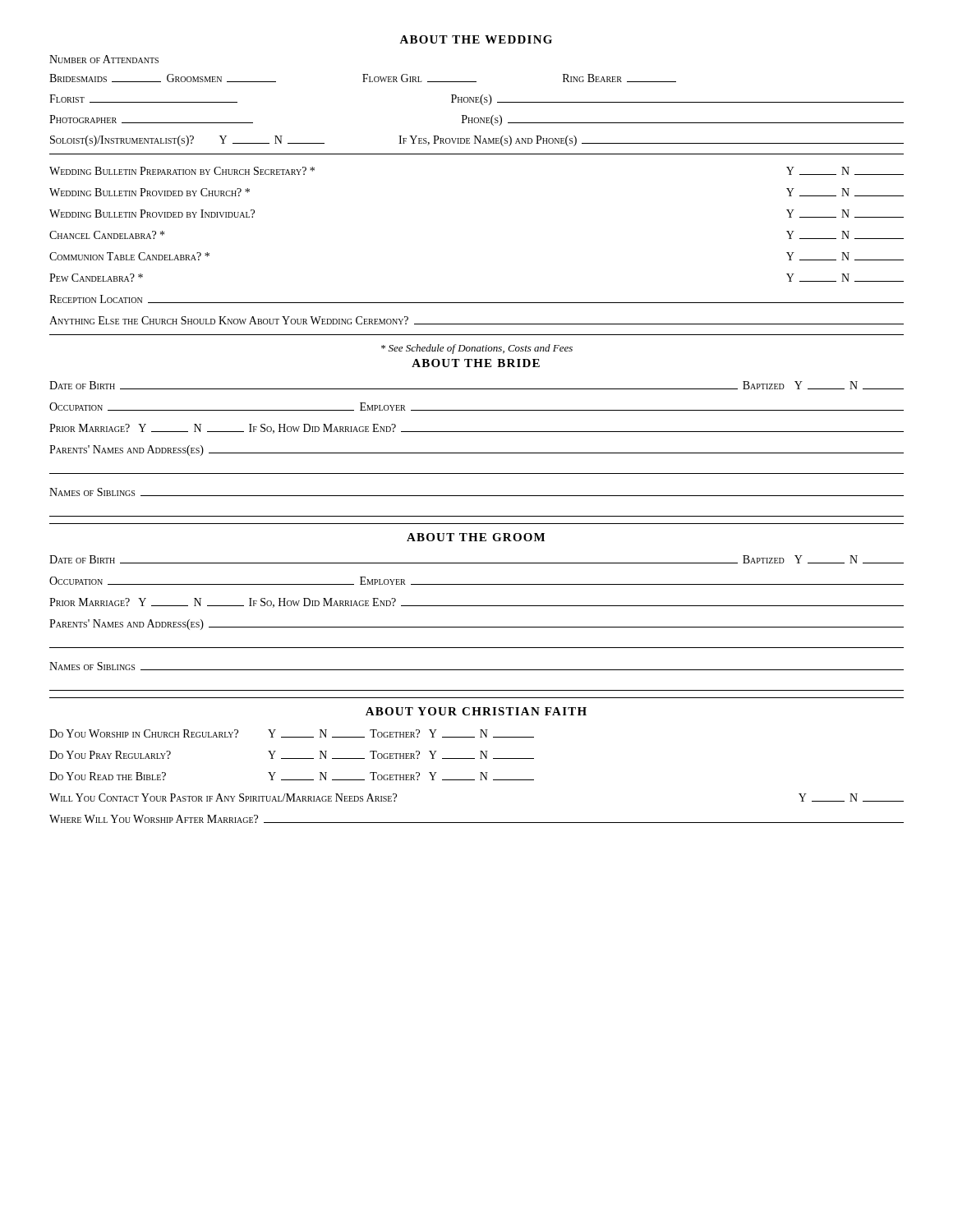The height and width of the screenshot is (1232, 953).
Task: Point to the region starting "Florist Phone(s)"
Action: 476,97
